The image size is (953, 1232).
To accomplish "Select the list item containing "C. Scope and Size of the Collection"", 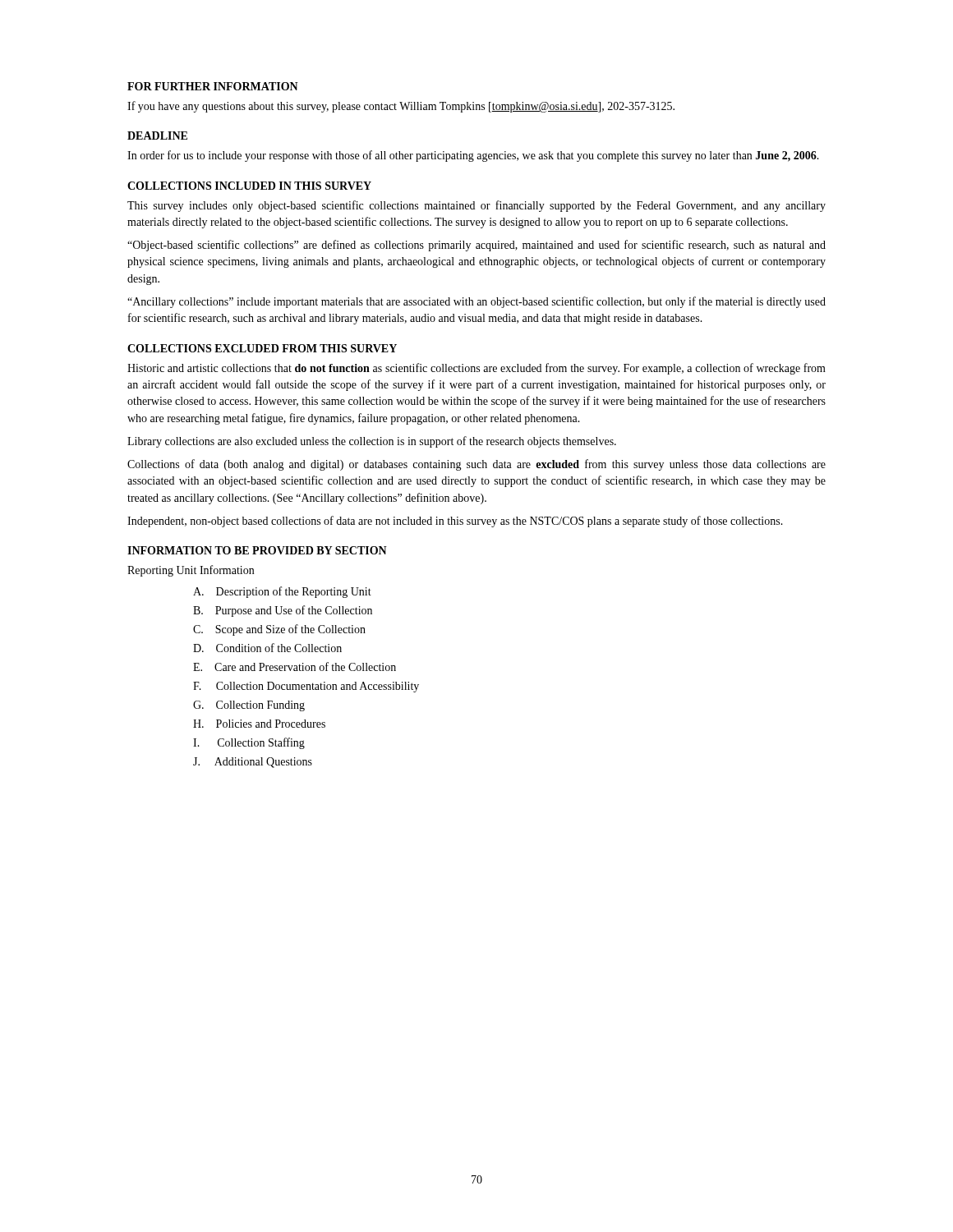I will coord(279,629).
